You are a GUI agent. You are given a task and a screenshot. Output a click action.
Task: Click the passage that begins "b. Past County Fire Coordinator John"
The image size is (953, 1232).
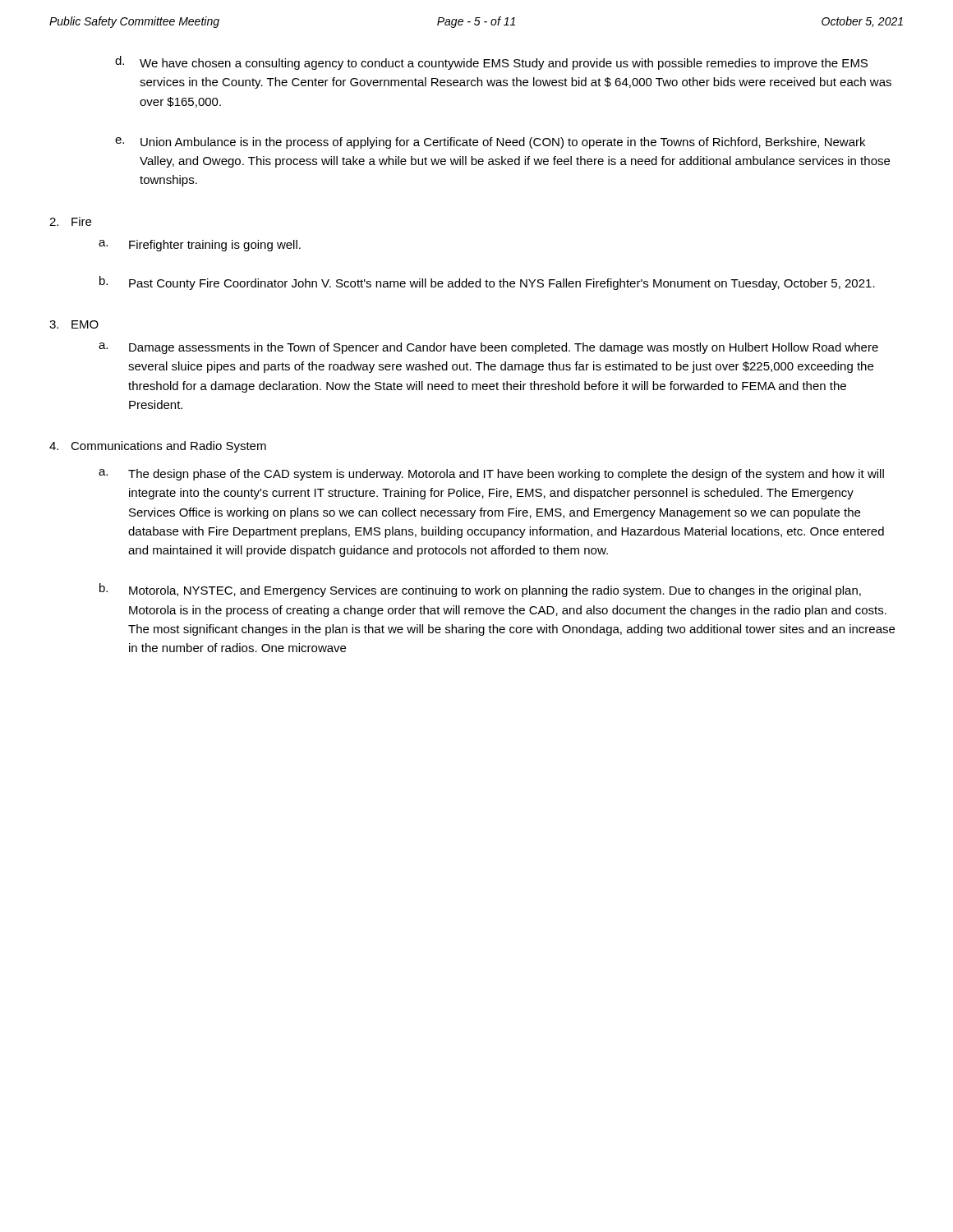(501, 283)
